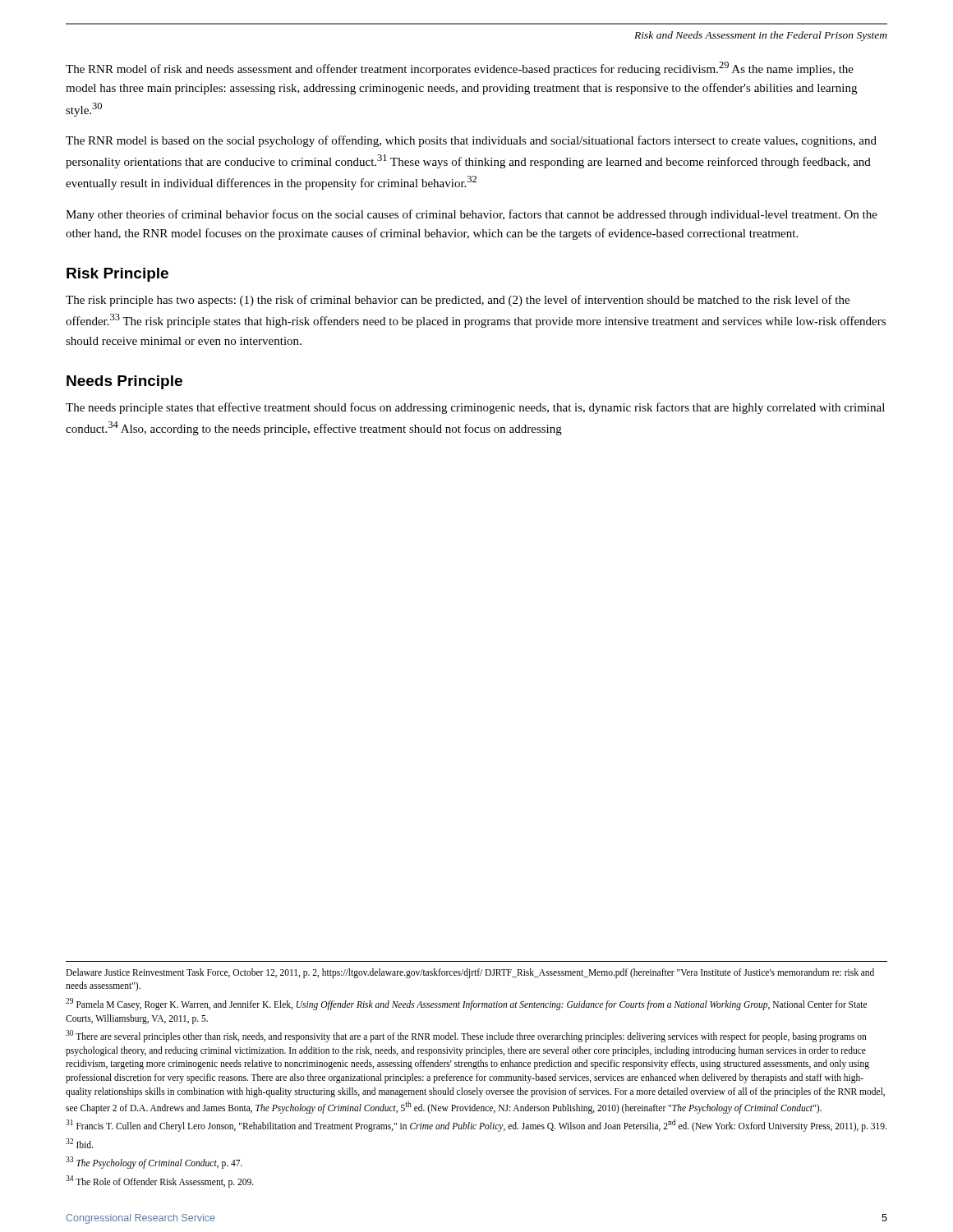Point to the text starting "Many other theories of criminal behavior focus"
The width and height of the screenshot is (953, 1232).
click(471, 223)
